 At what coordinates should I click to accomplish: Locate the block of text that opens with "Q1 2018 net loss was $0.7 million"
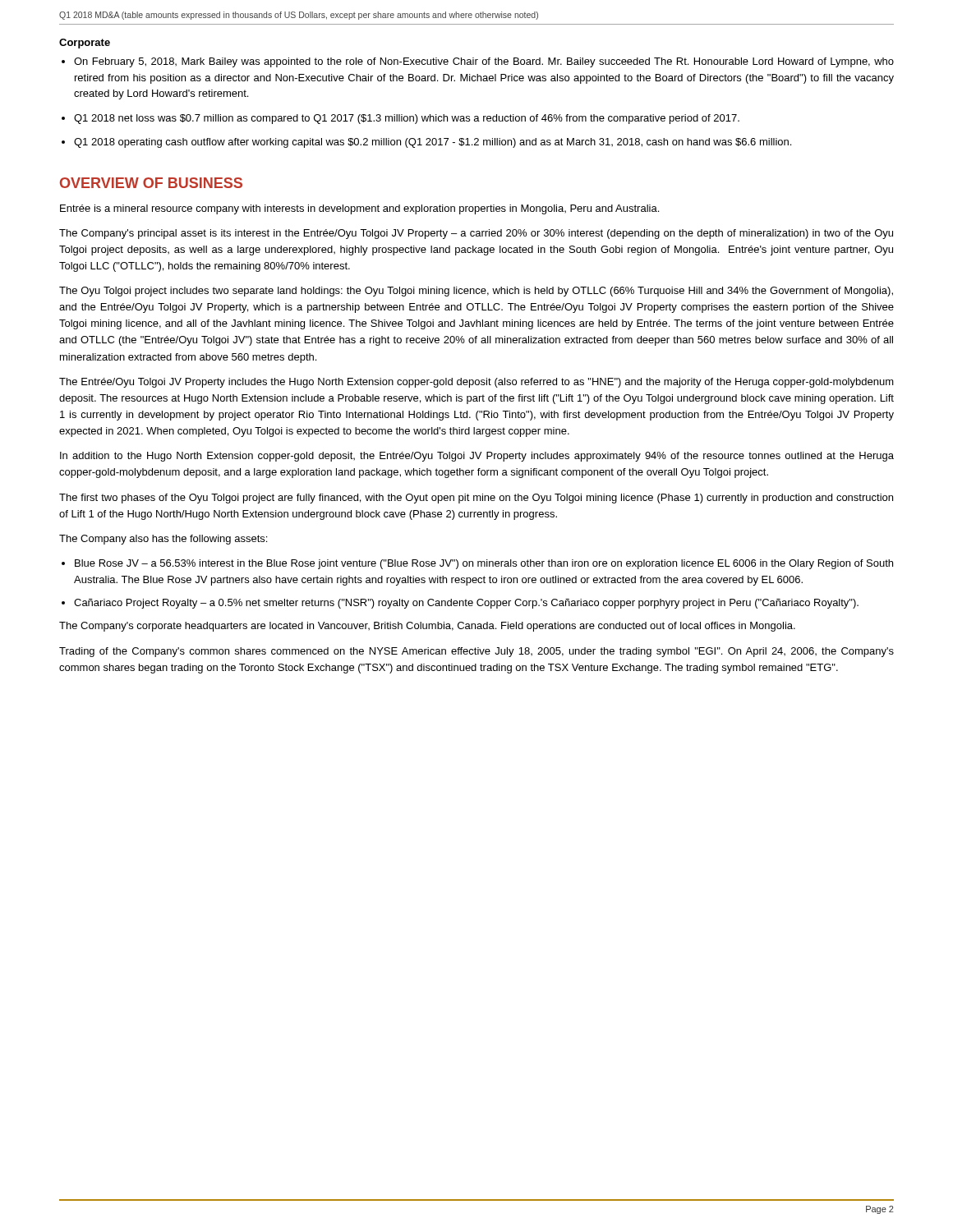tap(407, 117)
